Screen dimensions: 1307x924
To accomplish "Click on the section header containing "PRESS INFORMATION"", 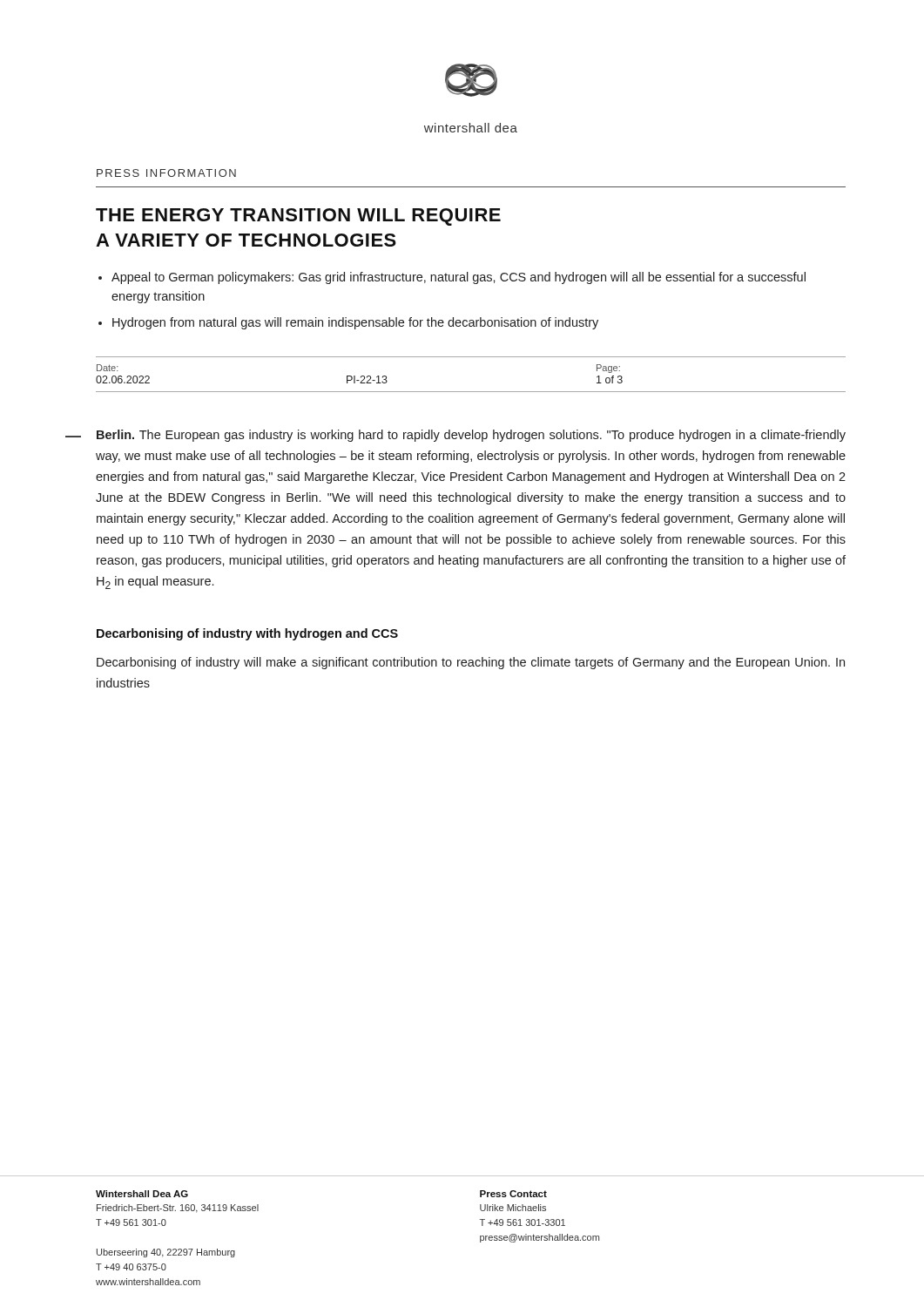I will click(x=167, y=173).
